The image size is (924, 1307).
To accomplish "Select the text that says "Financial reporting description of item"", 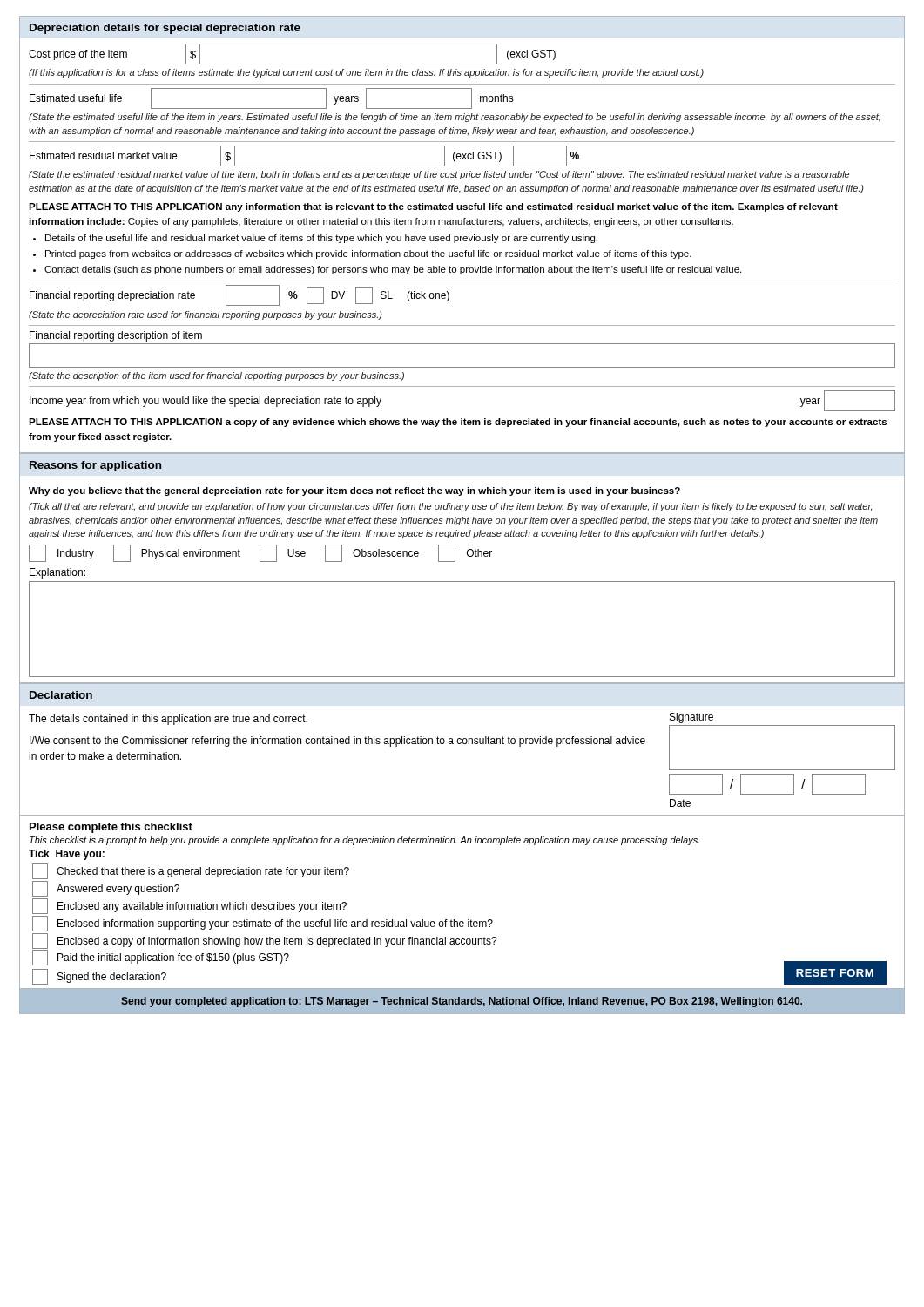I will tap(116, 335).
